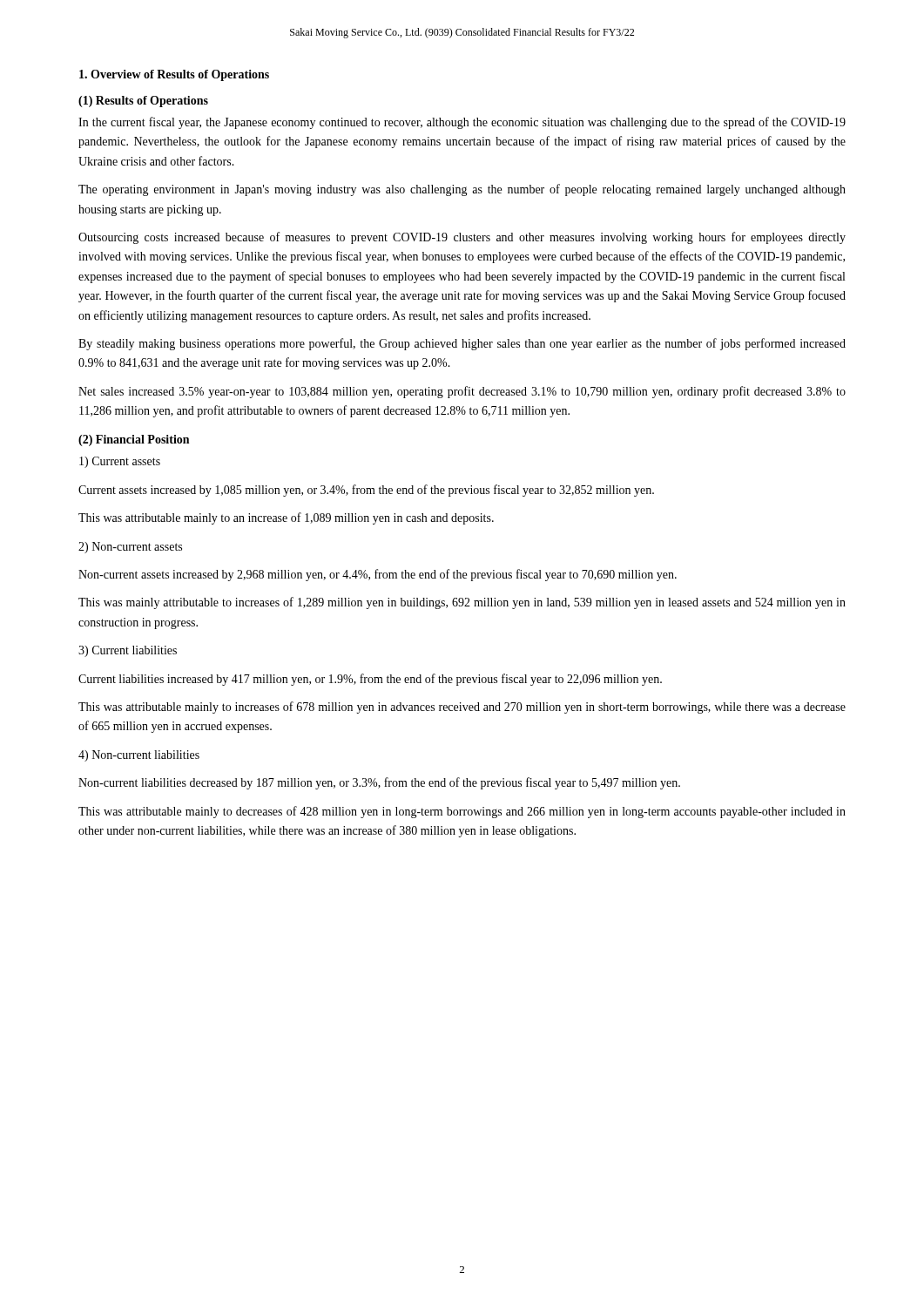This screenshot has width=924, height=1307.
Task: Locate the text with the text "1) Current assets"
Action: click(x=120, y=462)
